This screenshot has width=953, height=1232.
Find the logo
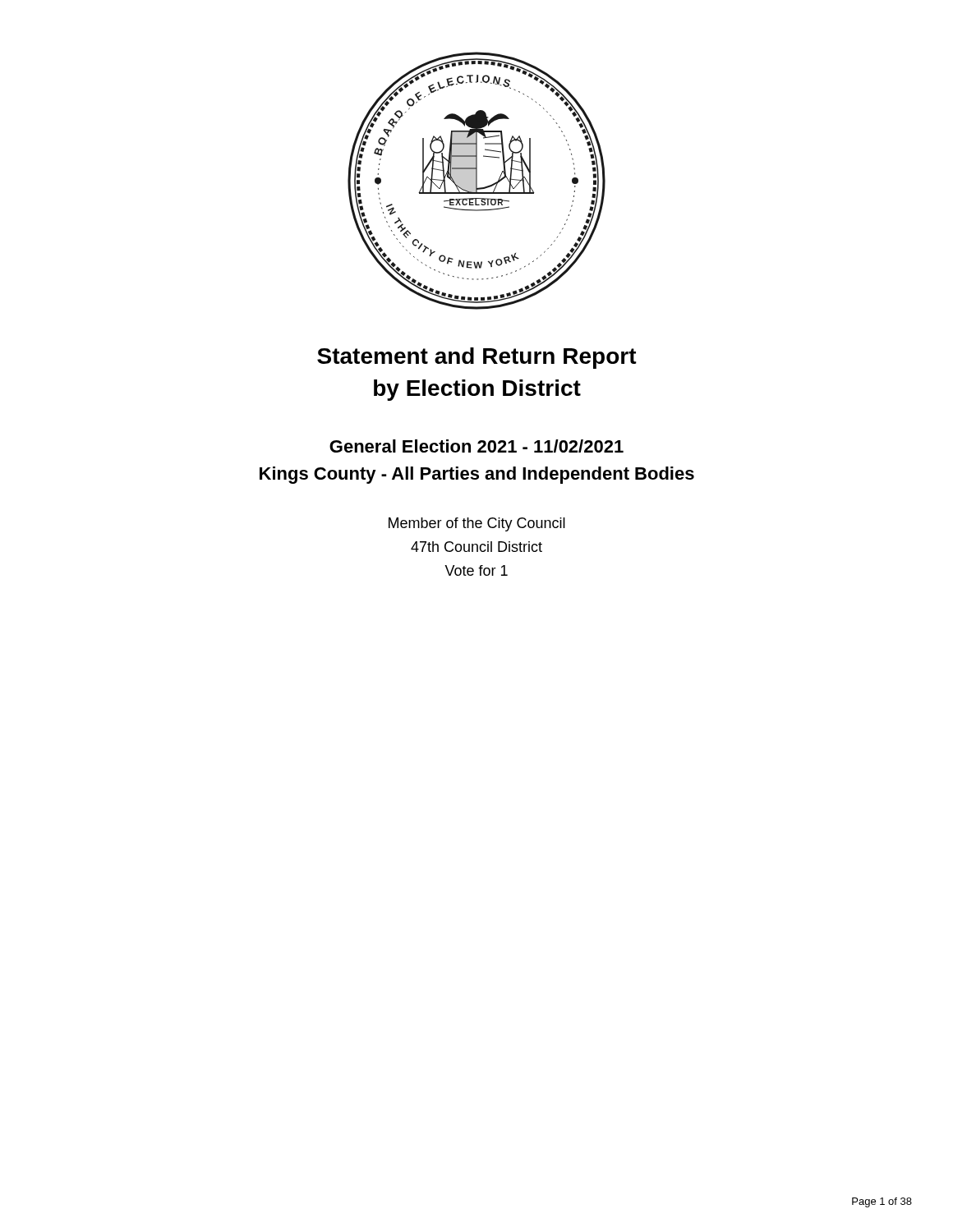476,158
